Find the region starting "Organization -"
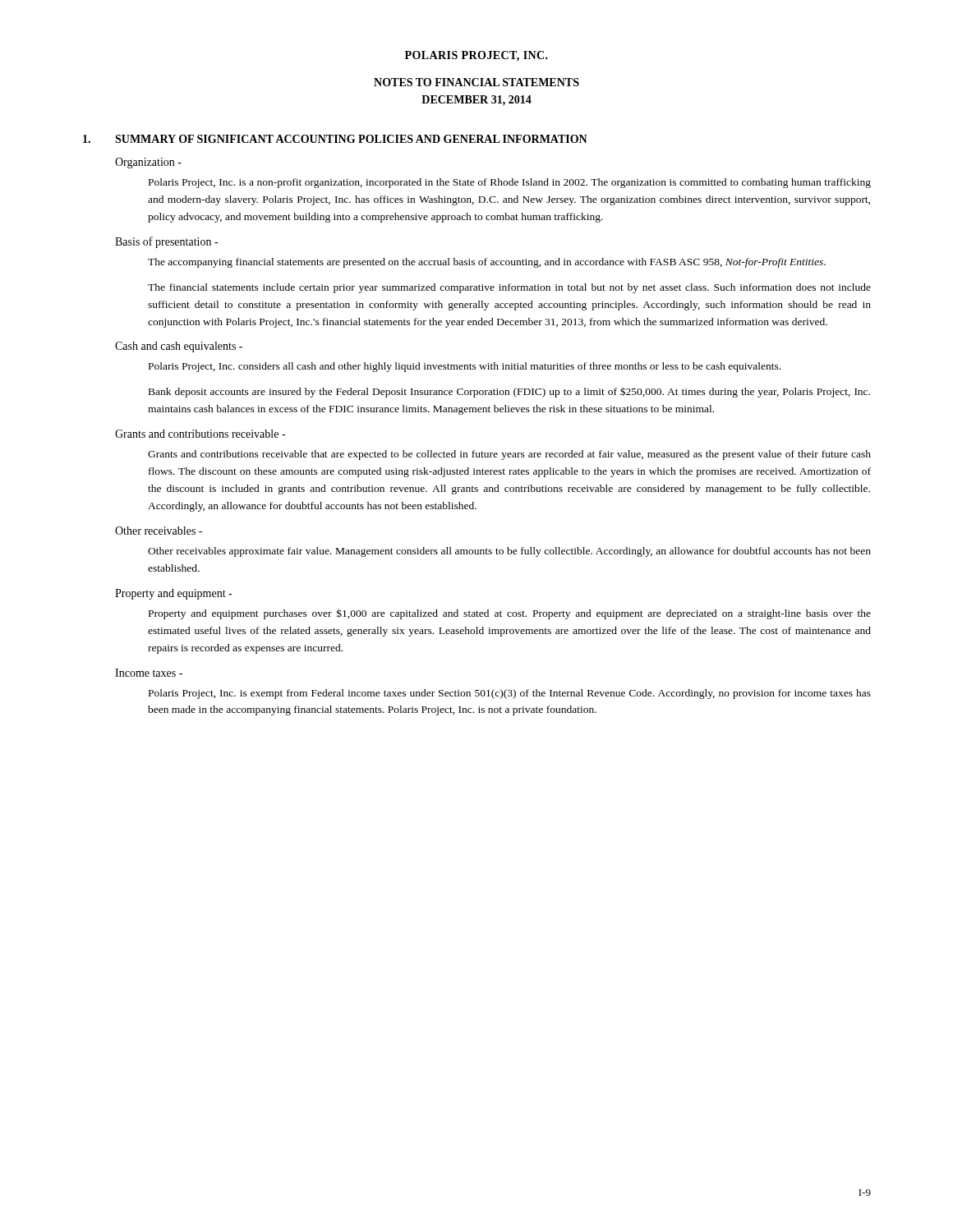 pos(148,162)
